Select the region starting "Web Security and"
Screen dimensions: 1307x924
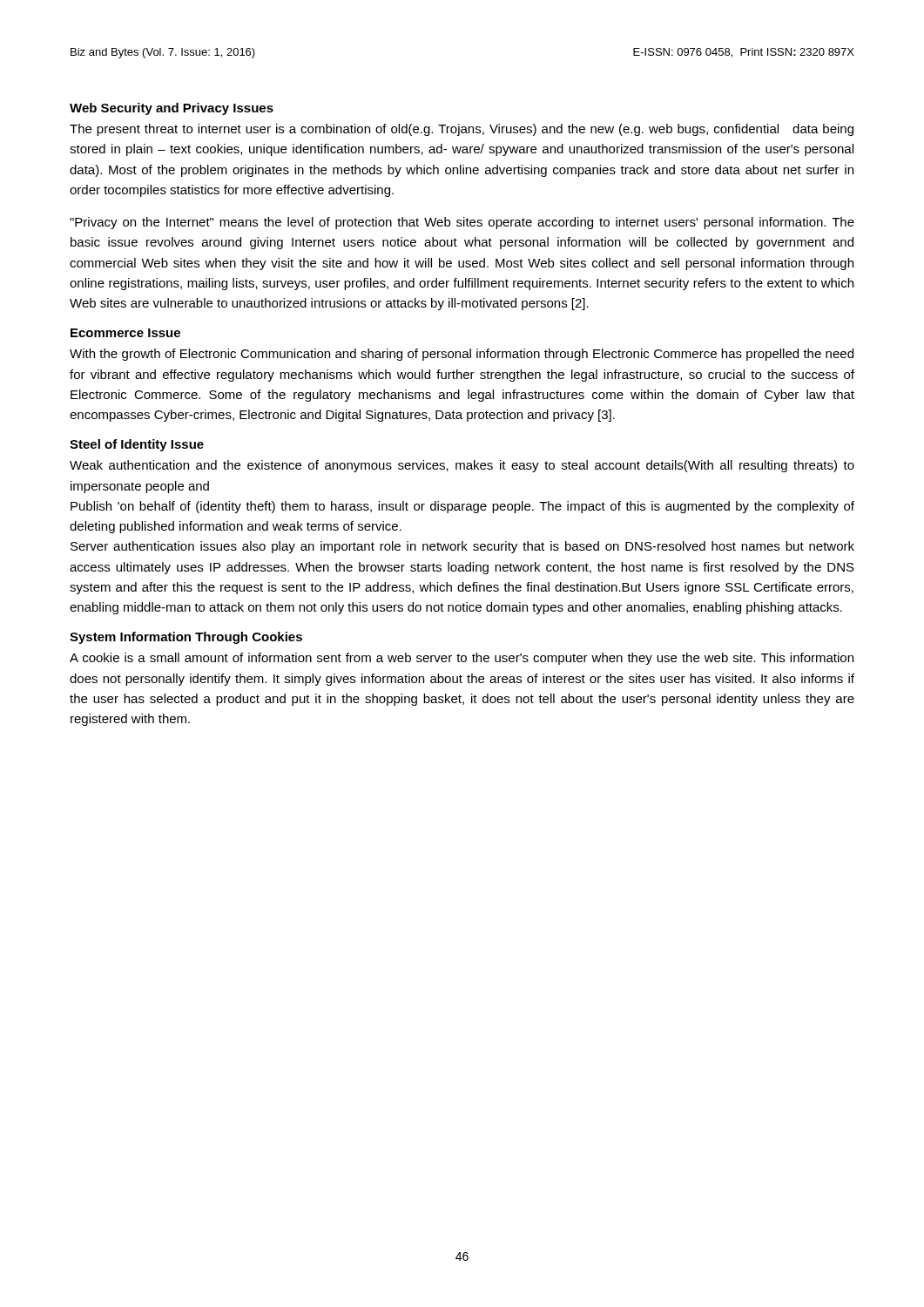tap(172, 108)
